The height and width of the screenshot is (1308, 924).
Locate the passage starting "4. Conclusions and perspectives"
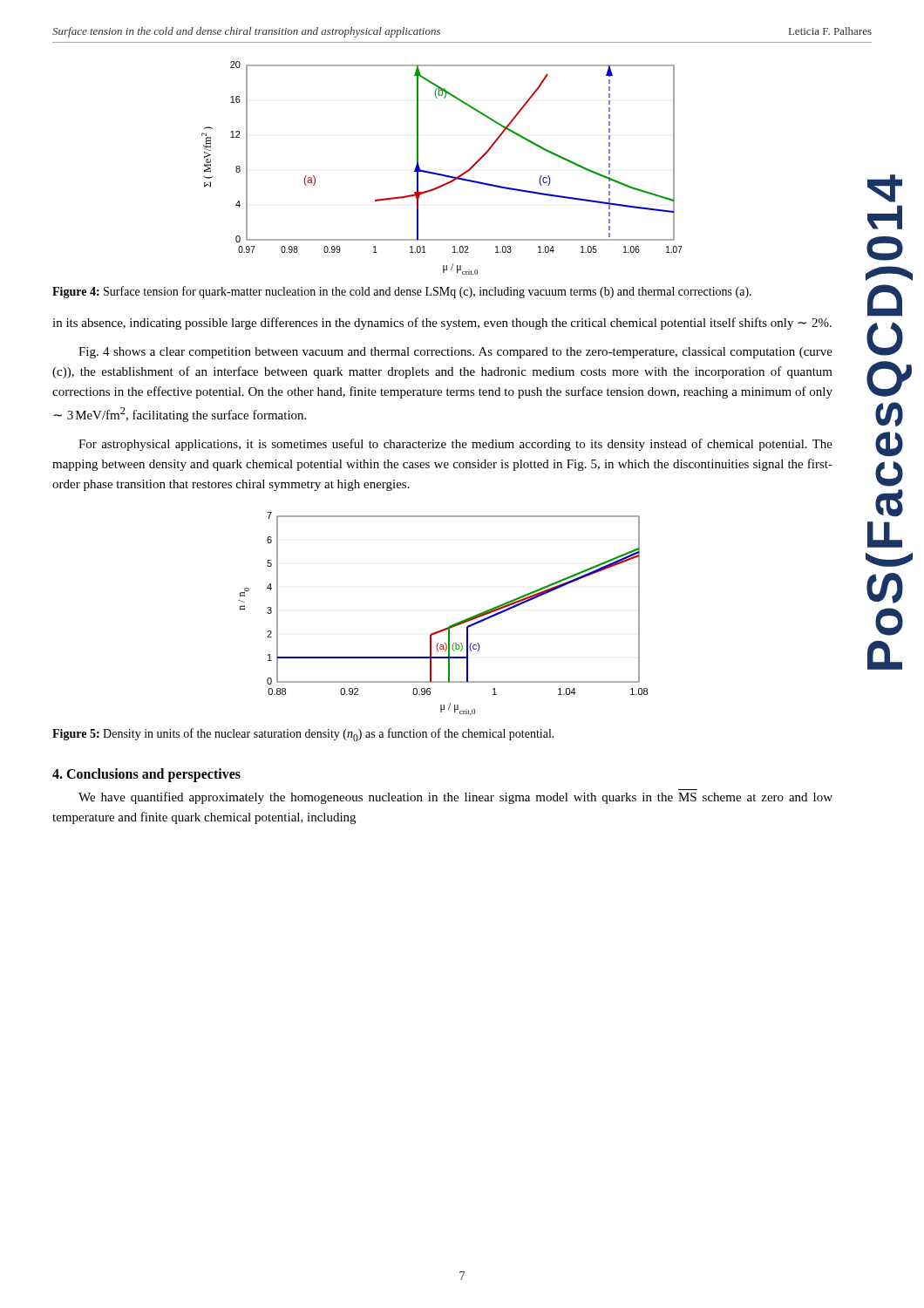[146, 774]
